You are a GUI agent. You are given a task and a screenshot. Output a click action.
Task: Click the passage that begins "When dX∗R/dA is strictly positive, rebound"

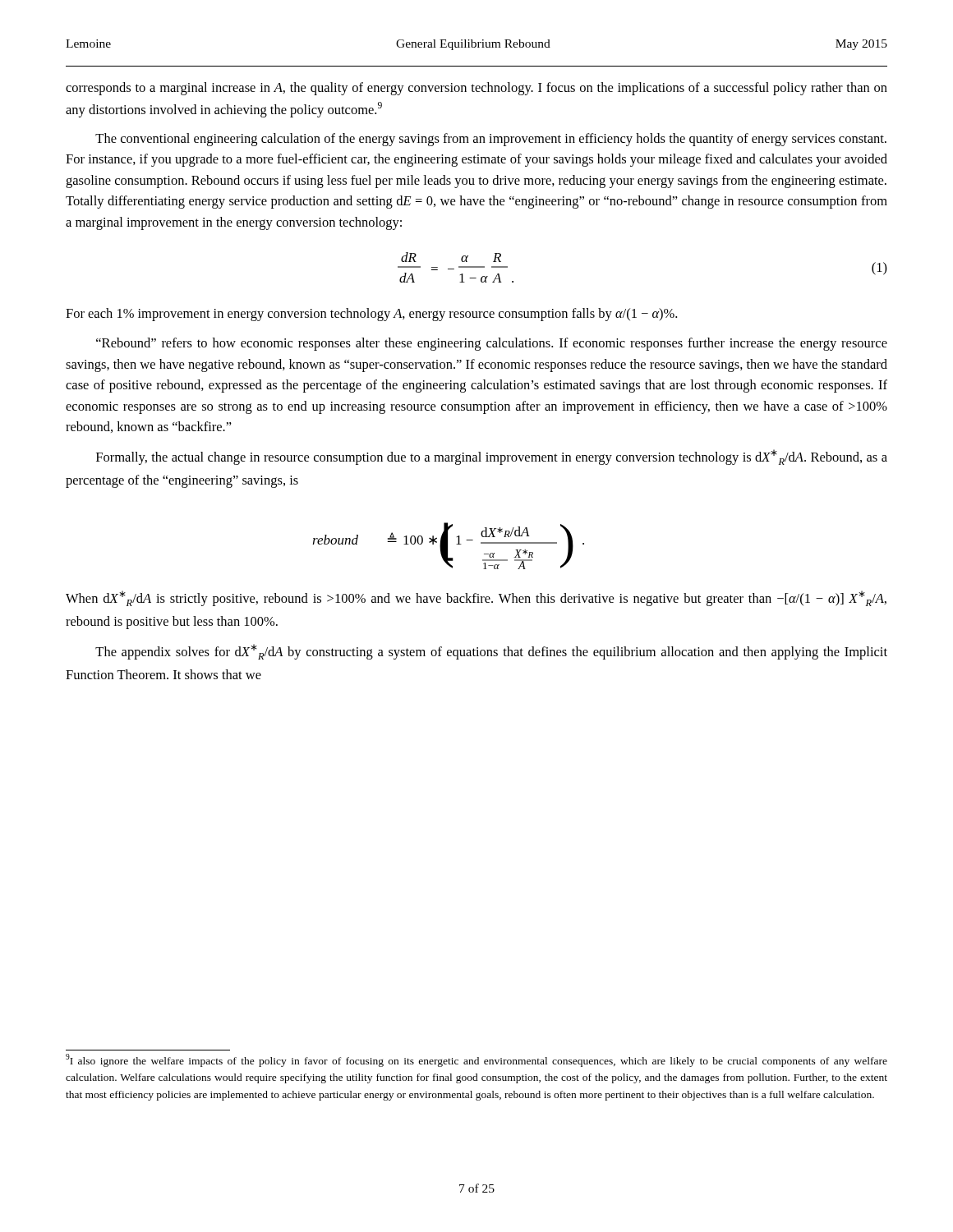click(x=476, y=610)
